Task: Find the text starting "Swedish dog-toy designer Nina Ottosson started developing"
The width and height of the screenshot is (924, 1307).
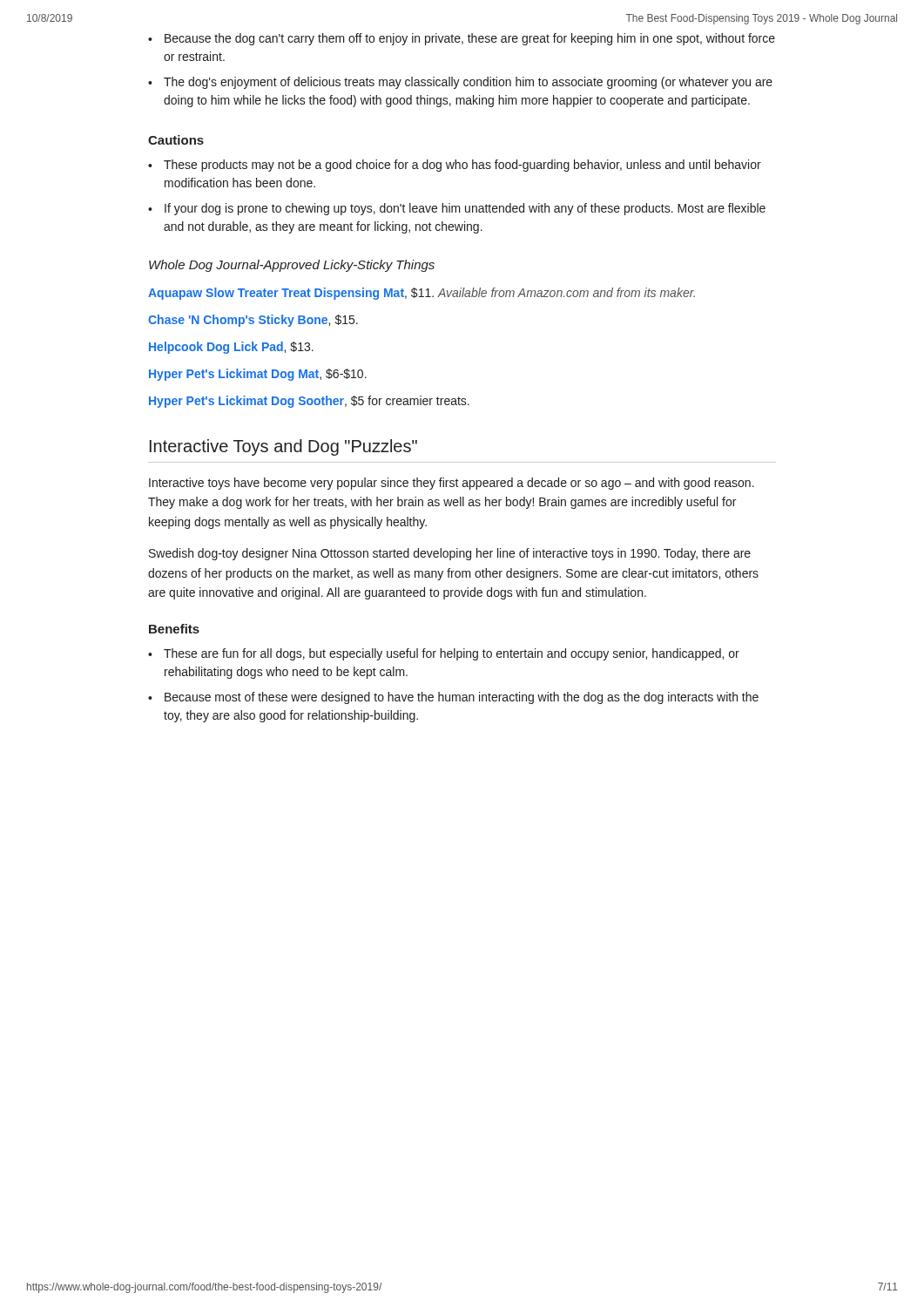Action: pos(453,573)
